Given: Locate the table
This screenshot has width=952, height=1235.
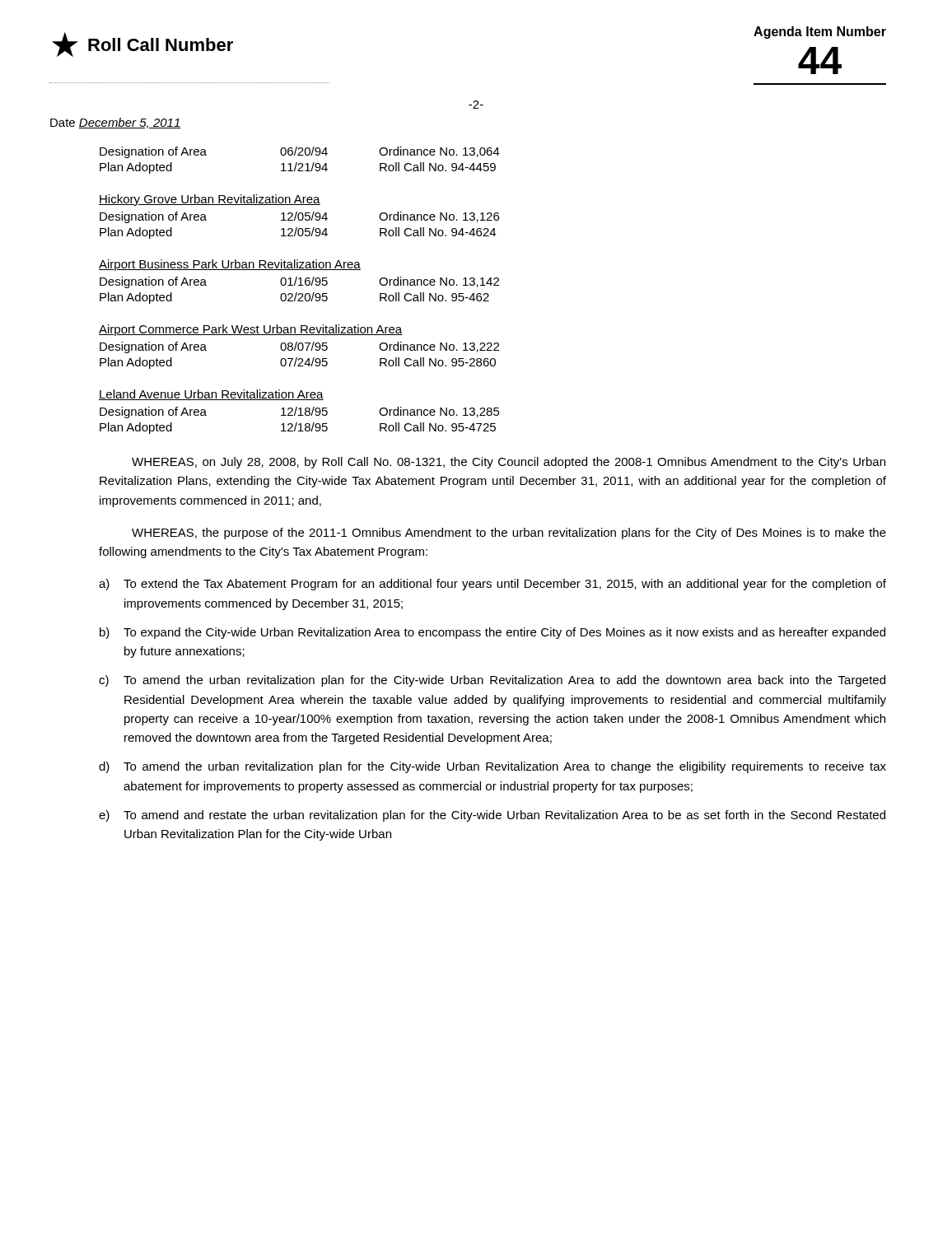Looking at the screenshot, I should pos(492,289).
